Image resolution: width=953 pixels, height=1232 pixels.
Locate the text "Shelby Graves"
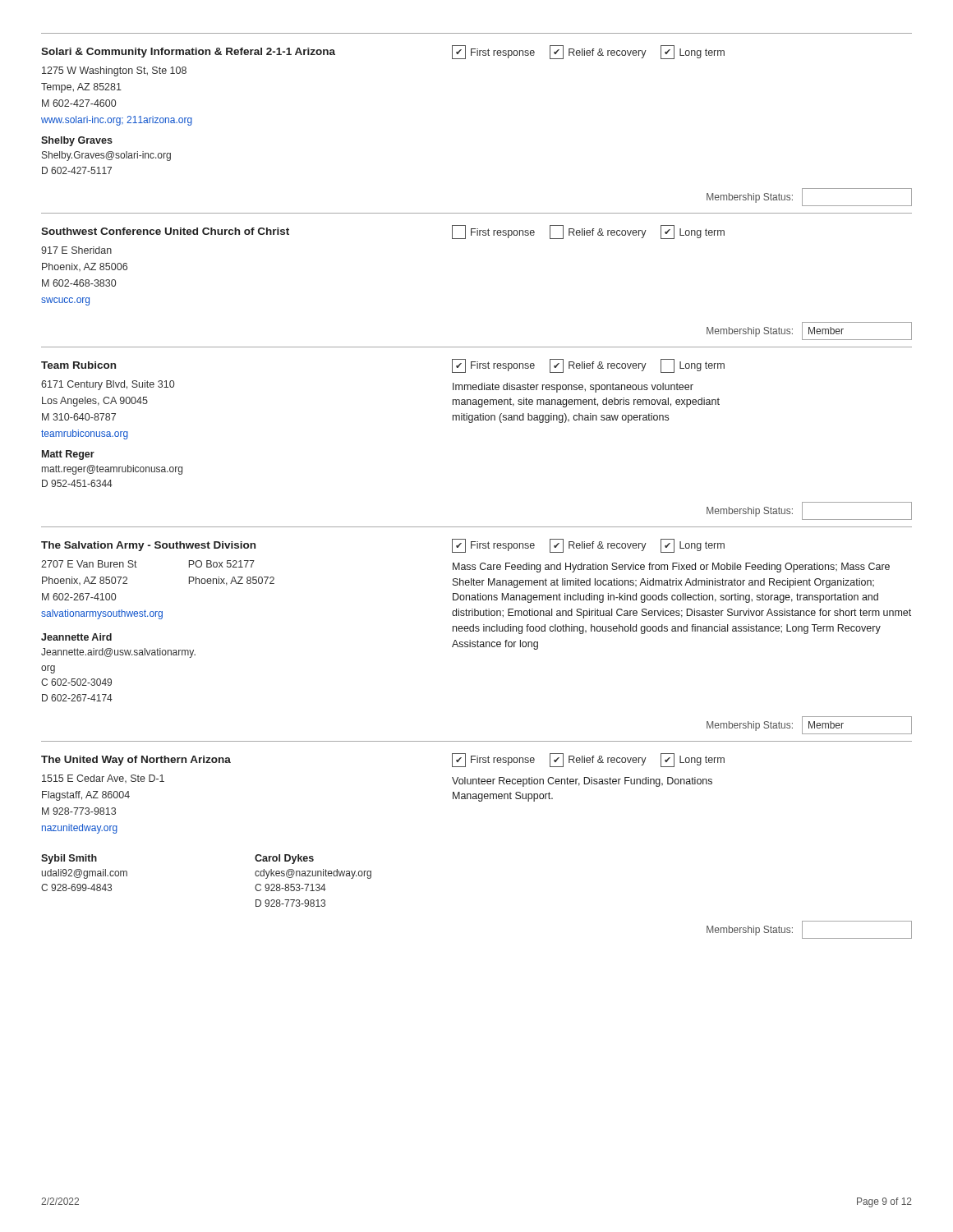(77, 141)
